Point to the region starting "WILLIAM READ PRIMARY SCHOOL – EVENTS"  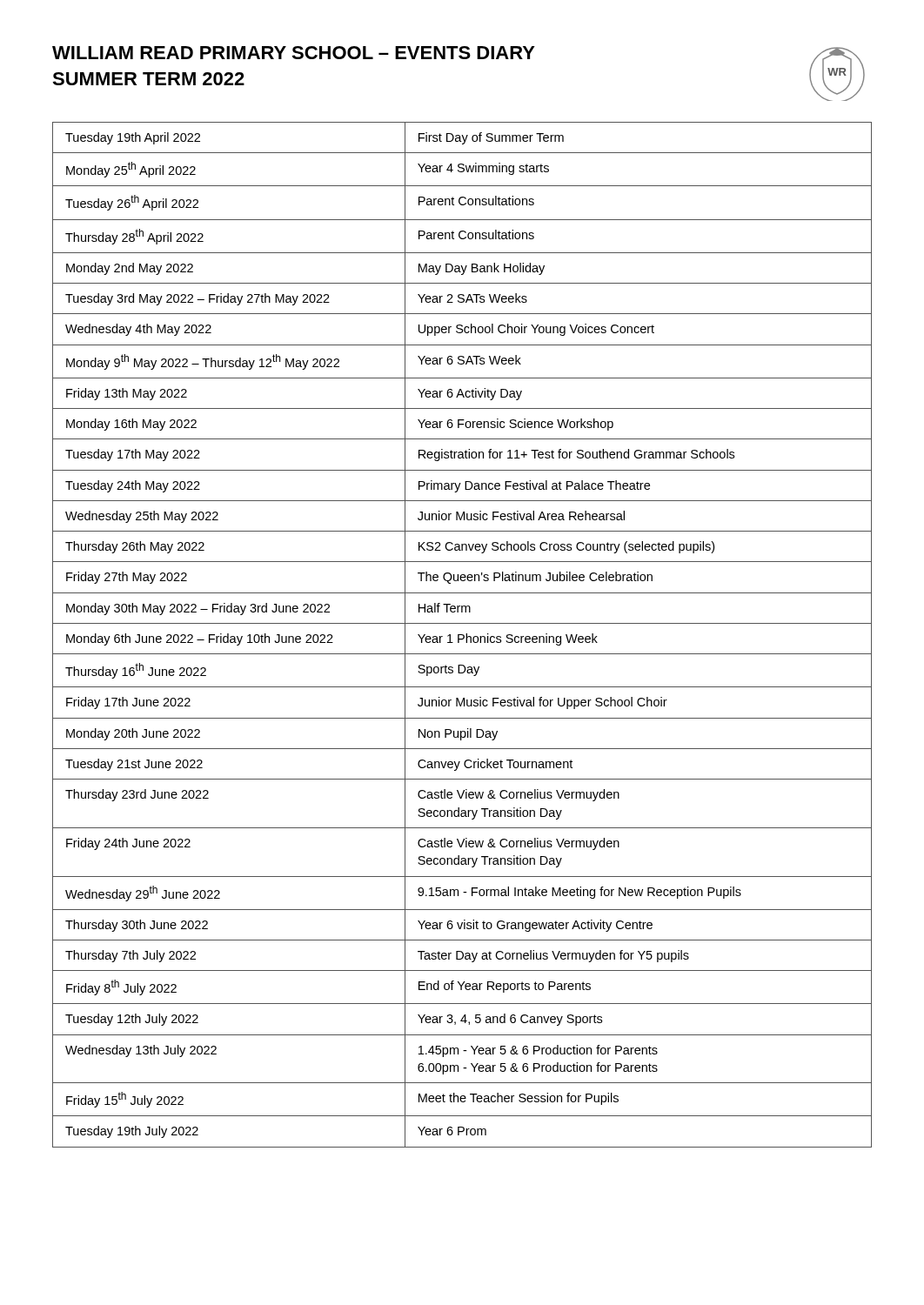(x=294, y=53)
